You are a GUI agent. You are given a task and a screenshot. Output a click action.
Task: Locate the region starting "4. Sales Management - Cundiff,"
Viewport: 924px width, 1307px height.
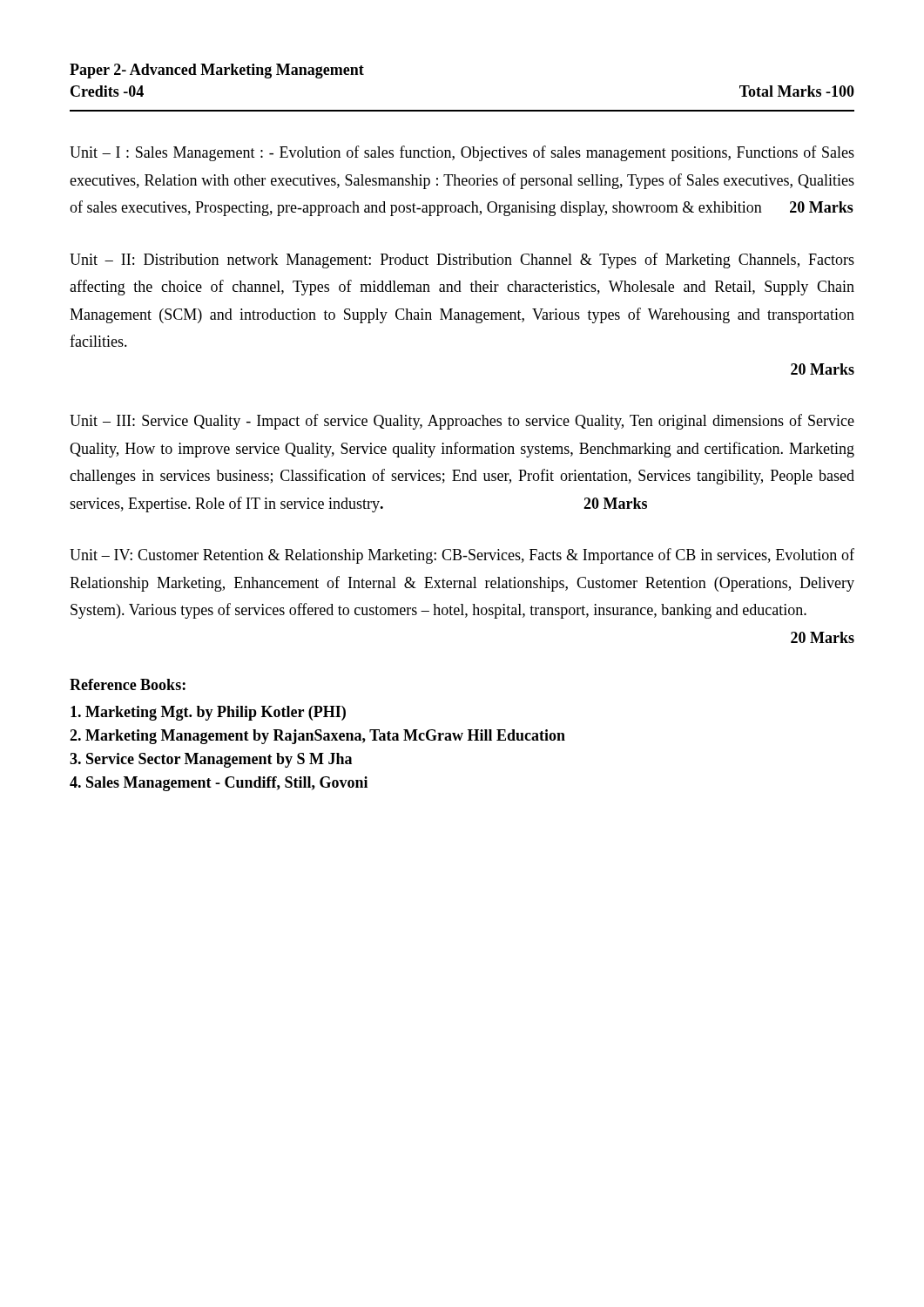pos(219,782)
